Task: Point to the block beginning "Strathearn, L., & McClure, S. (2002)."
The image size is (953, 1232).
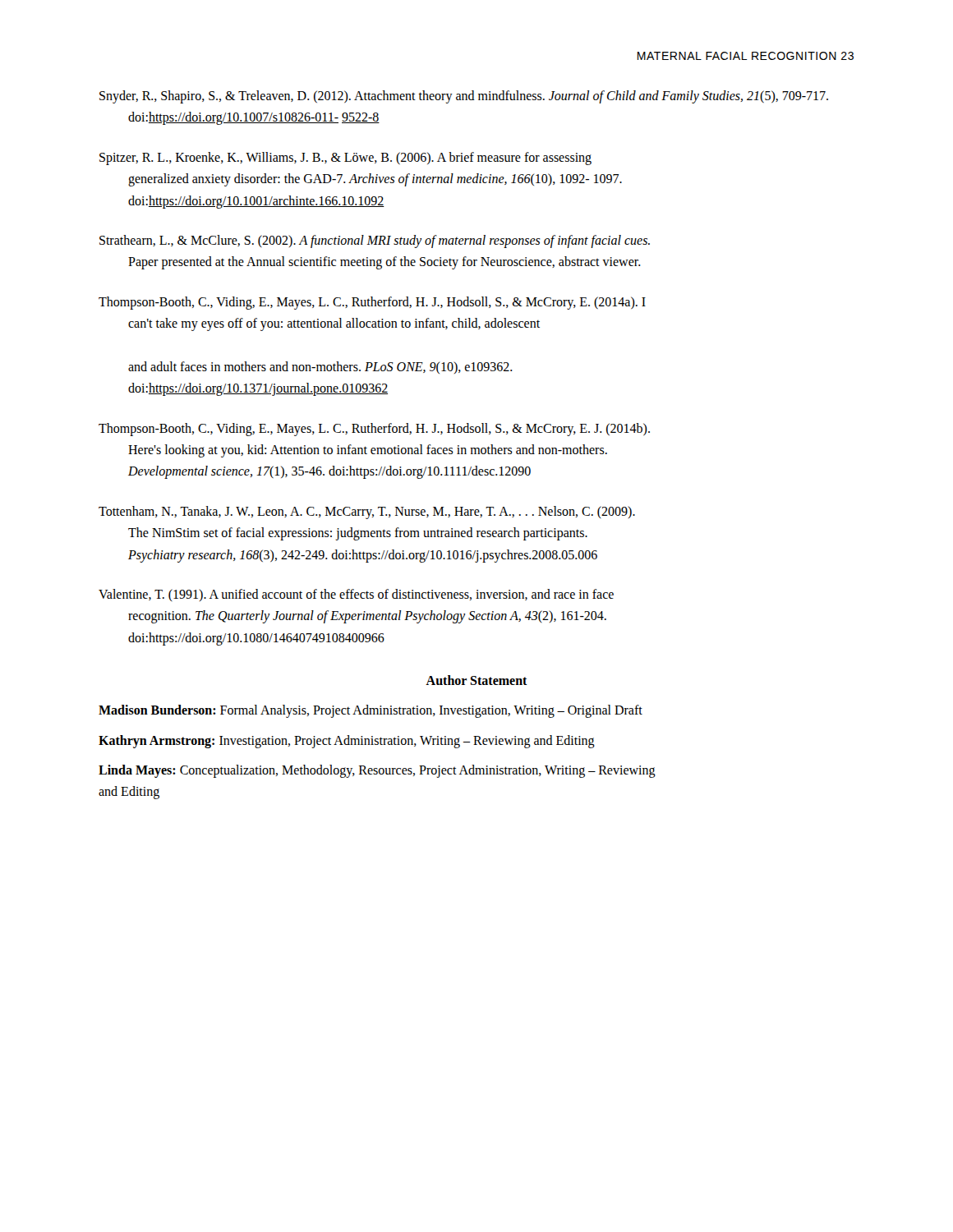Action: pyautogui.click(x=476, y=253)
